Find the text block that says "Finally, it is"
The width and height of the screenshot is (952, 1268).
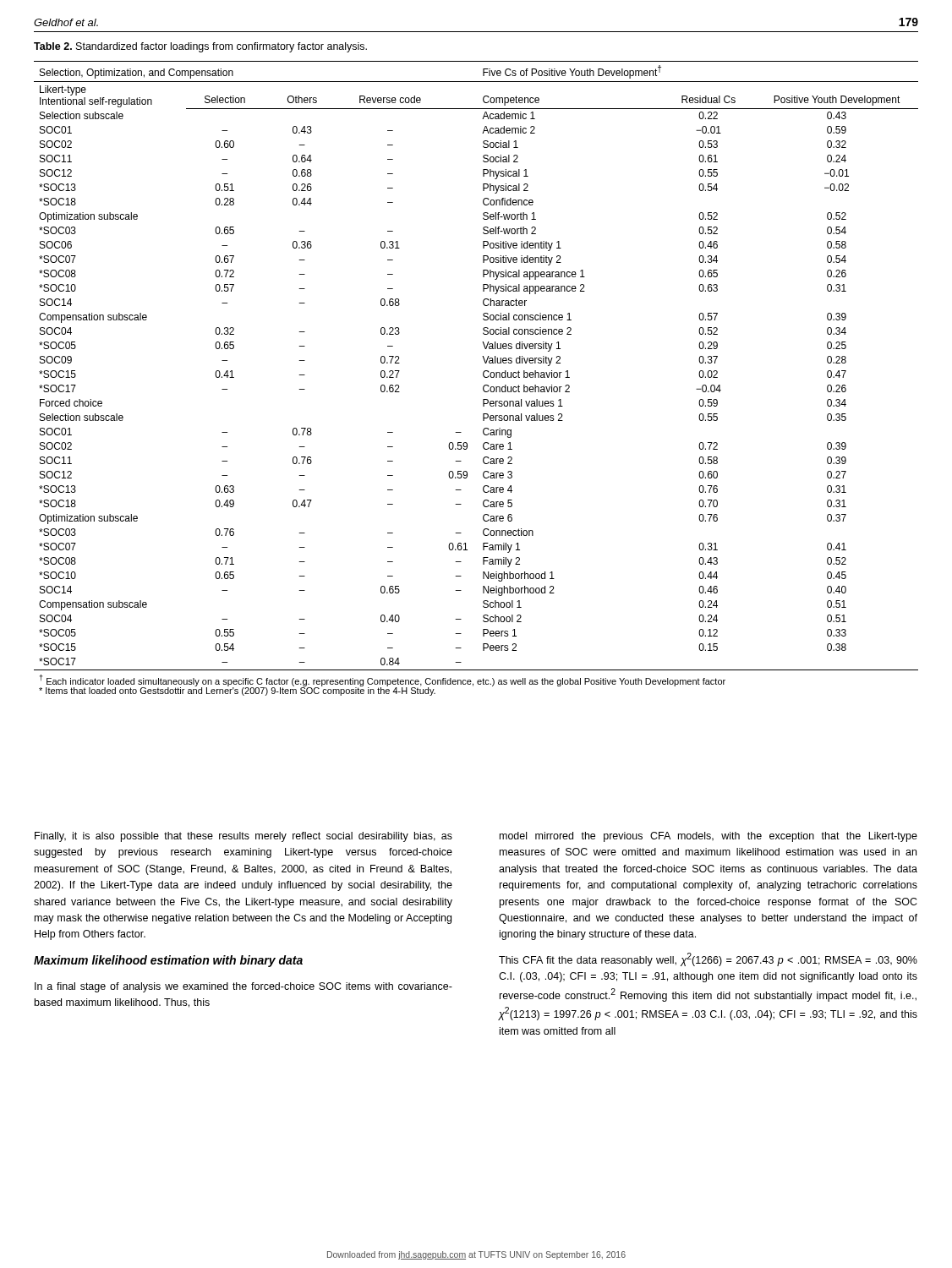click(243, 886)
